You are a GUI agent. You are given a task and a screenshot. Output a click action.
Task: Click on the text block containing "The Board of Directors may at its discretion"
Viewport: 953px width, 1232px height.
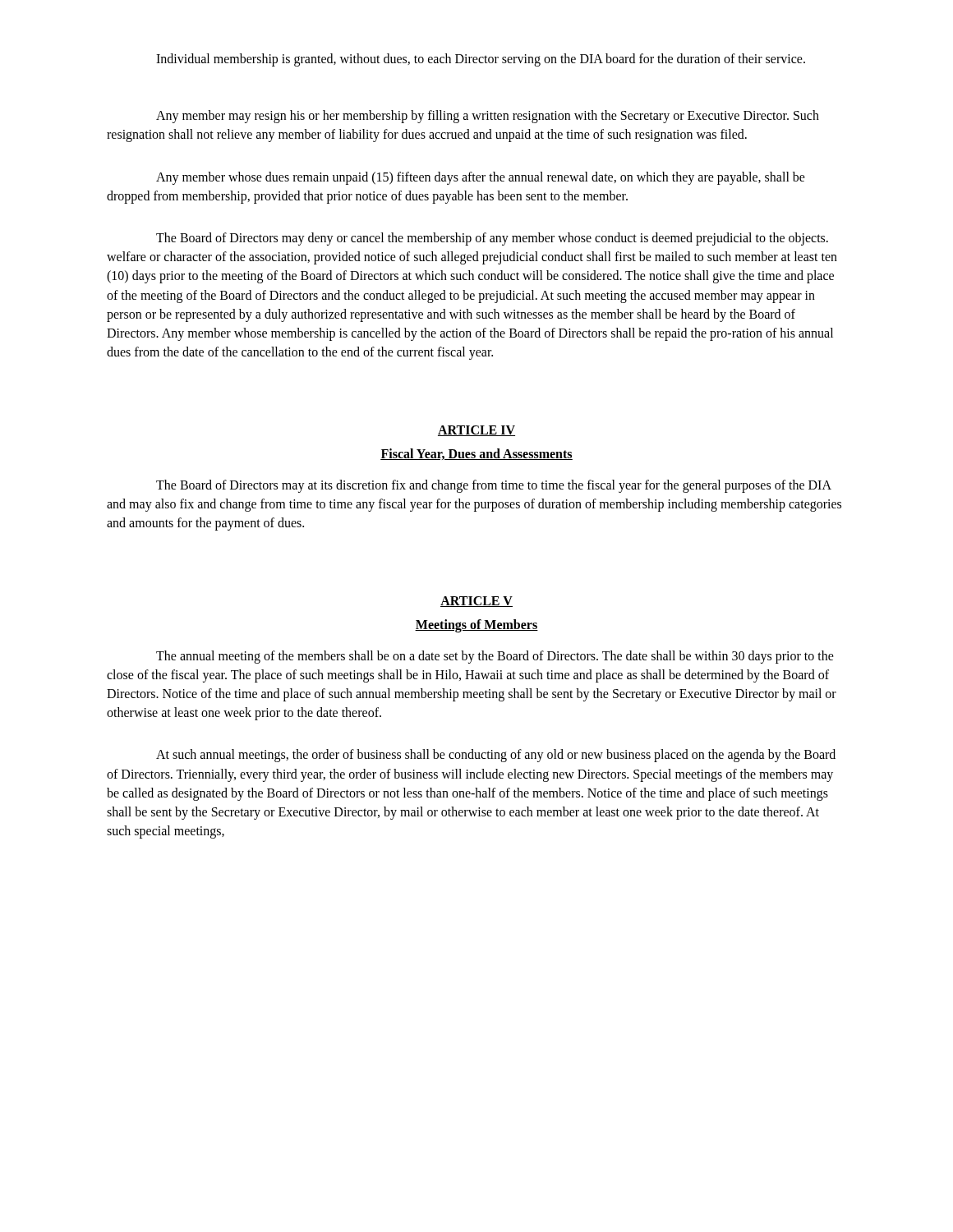476,504
